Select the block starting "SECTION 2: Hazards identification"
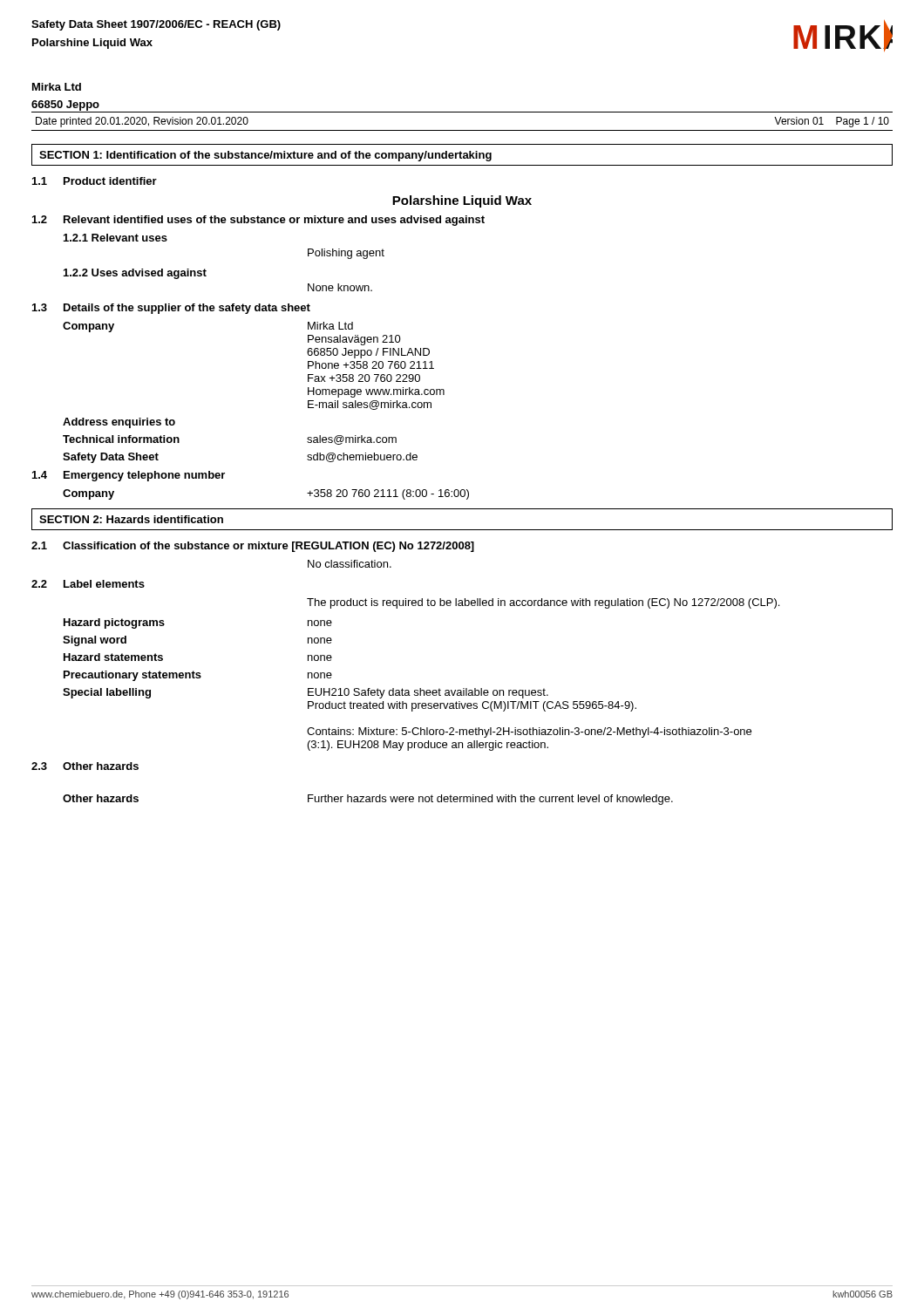The height and width of the screenshot is (1308, 924). point(131,519)
